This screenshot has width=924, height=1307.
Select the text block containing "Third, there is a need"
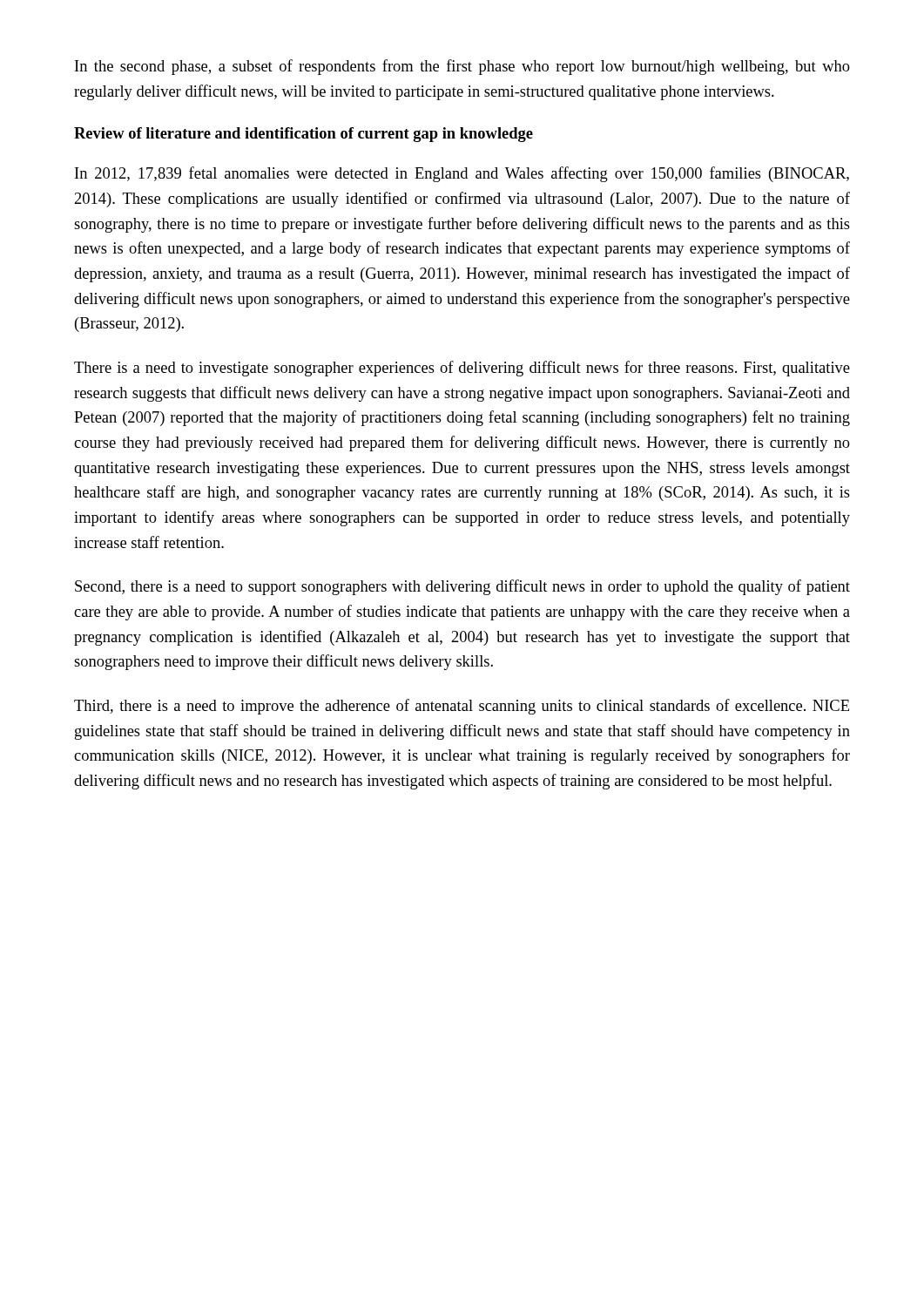pos(462,743)
